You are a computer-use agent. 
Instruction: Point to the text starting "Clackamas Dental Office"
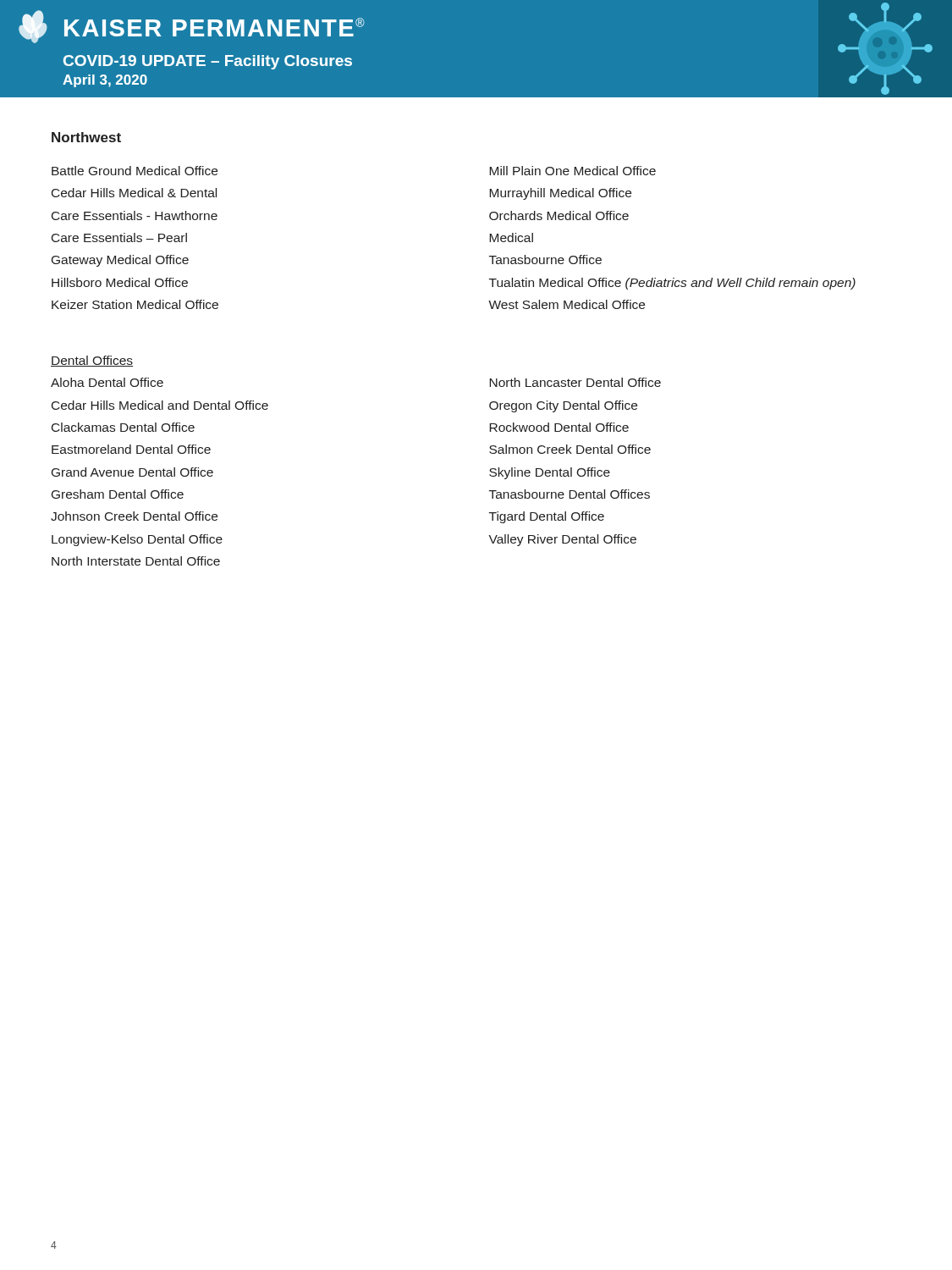(123, 427)
